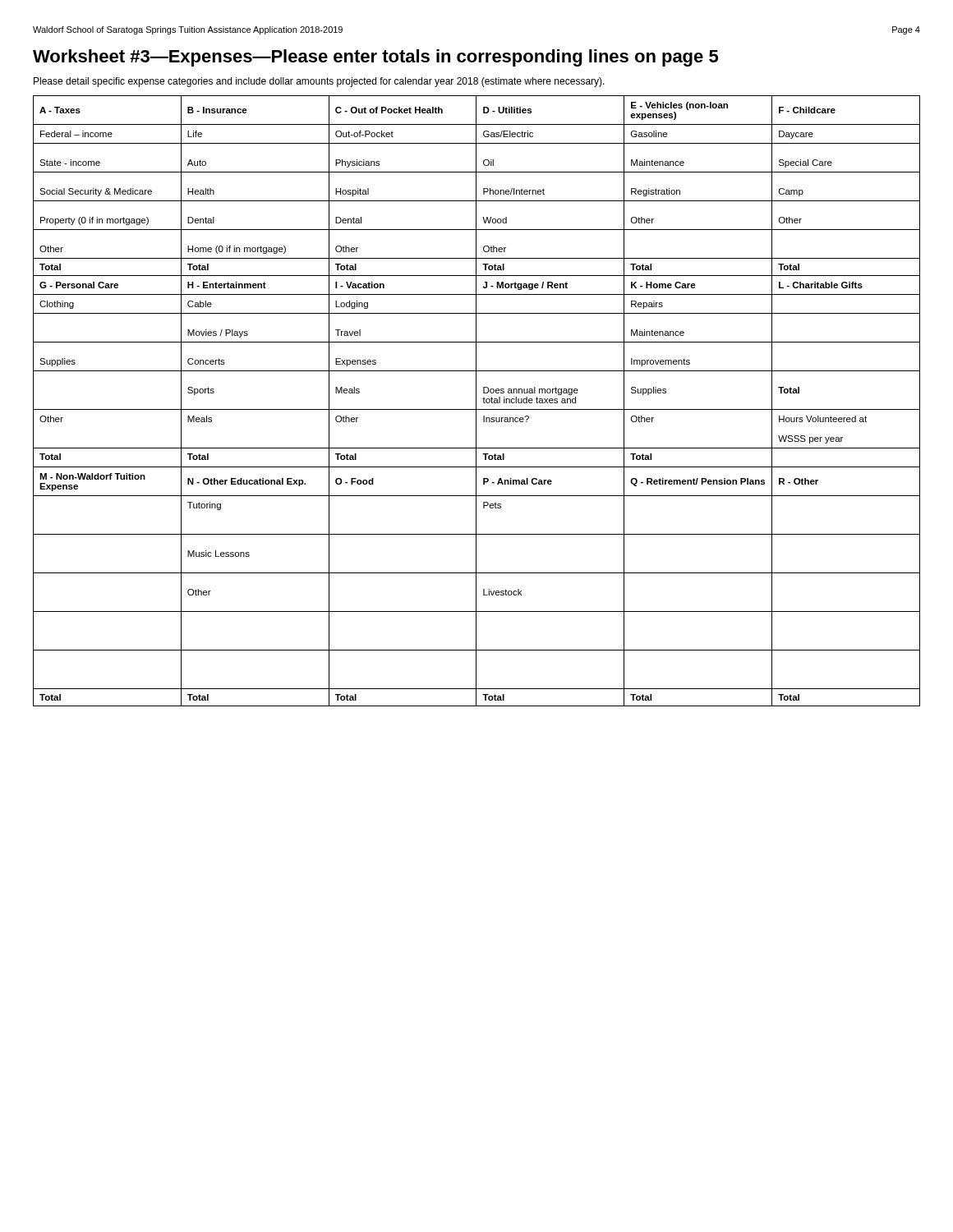Click the passage that begins "Please detail specific expense categories and include dollar"
This screenshot has height=1232, width=953.
319,82
